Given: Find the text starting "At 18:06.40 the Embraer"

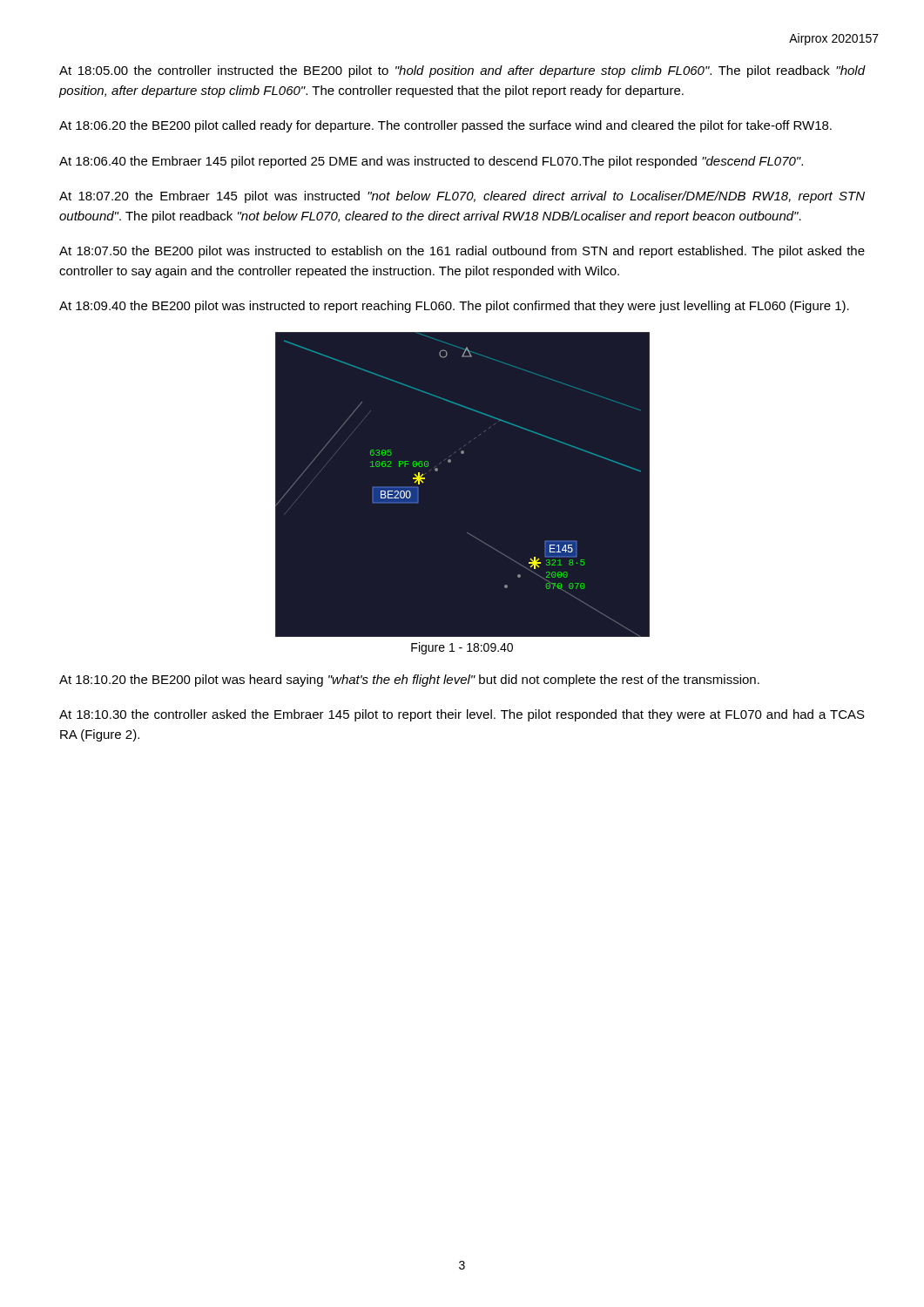Looking at the screenshot, I should point(432,160).
